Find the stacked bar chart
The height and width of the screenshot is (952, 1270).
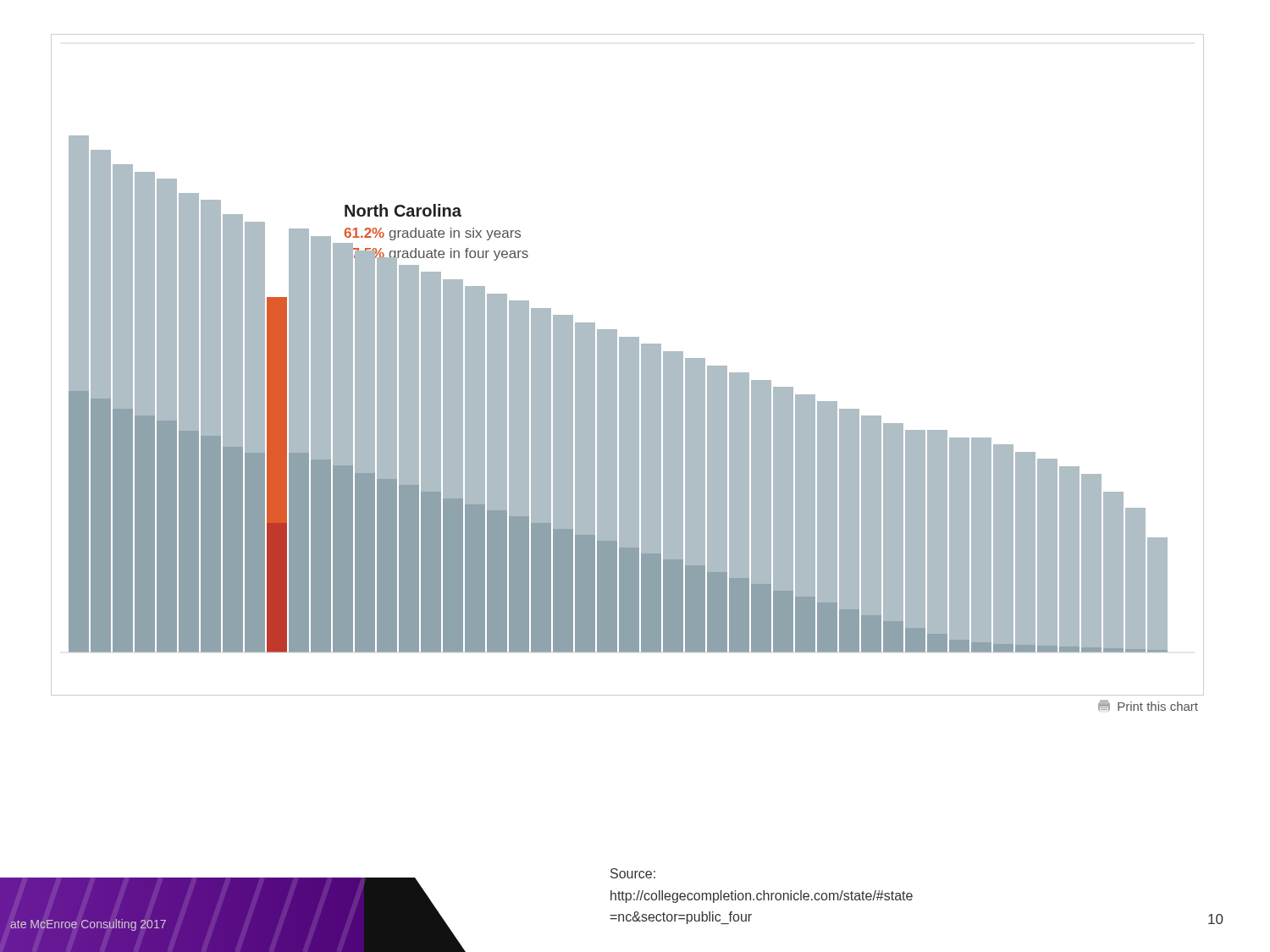627,365
